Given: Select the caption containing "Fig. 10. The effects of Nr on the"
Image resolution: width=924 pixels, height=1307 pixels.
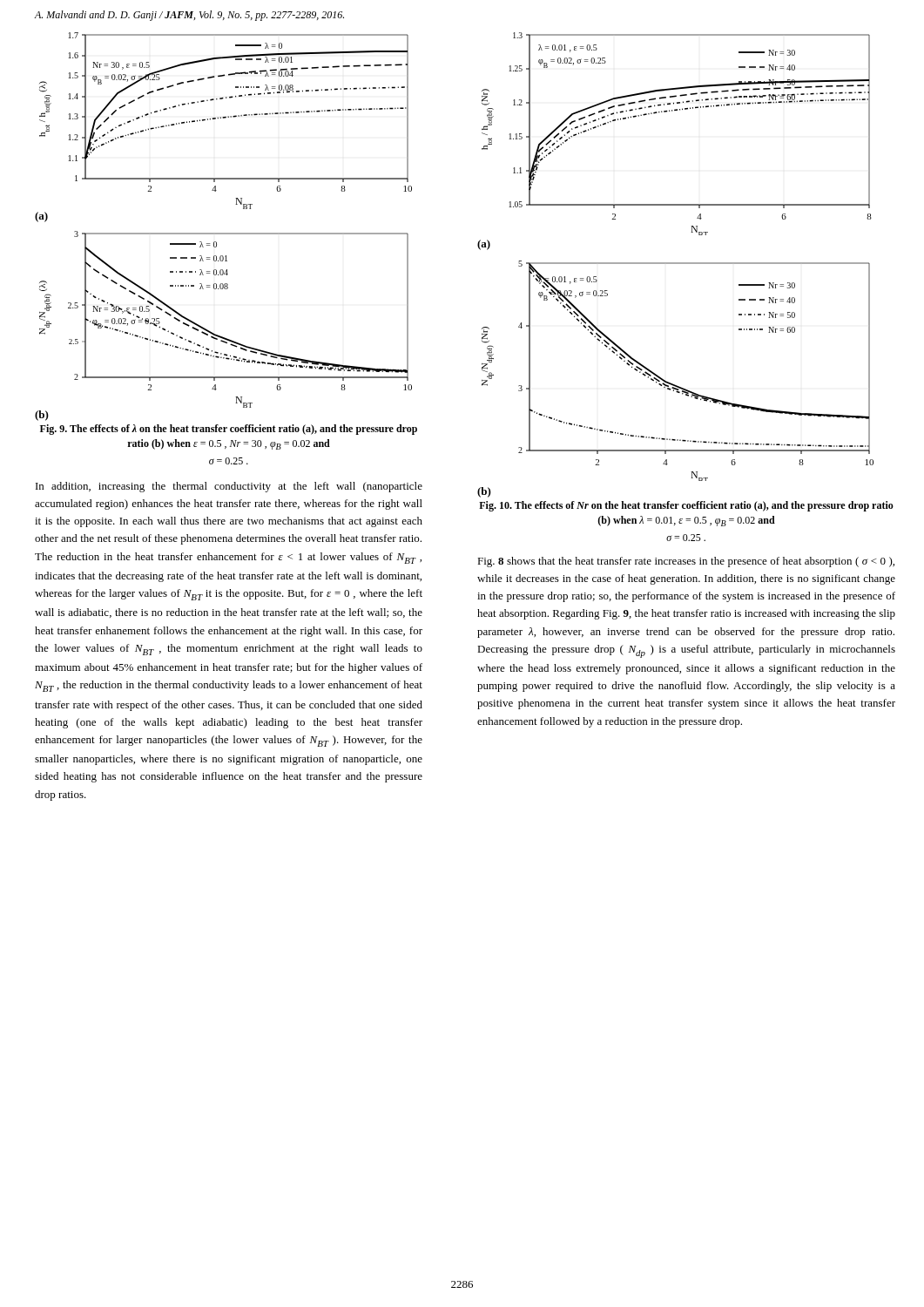Looking at the screenshot, I should [686, 522].
